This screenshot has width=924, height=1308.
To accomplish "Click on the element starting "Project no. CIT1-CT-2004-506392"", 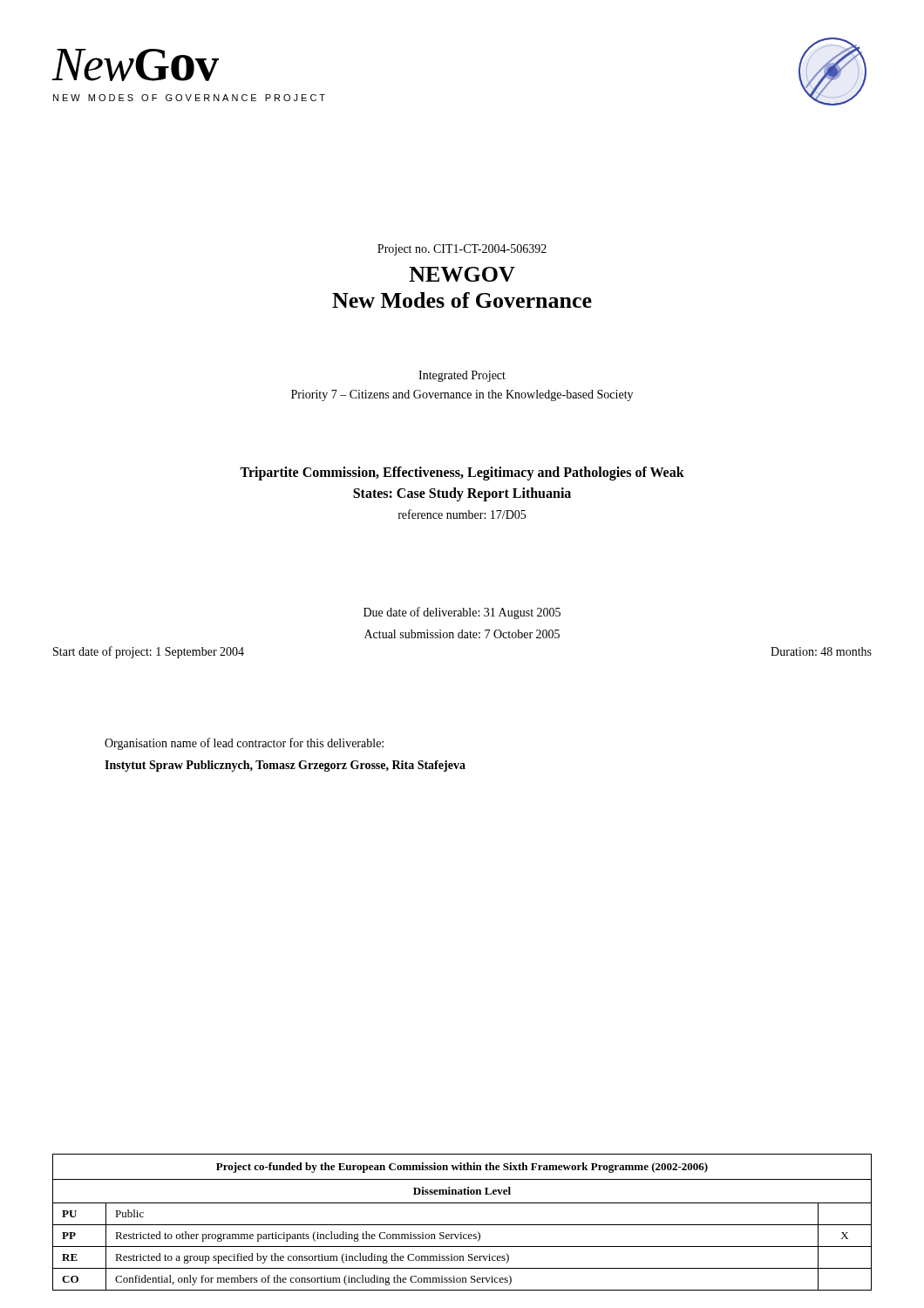I will coord(462,249).
